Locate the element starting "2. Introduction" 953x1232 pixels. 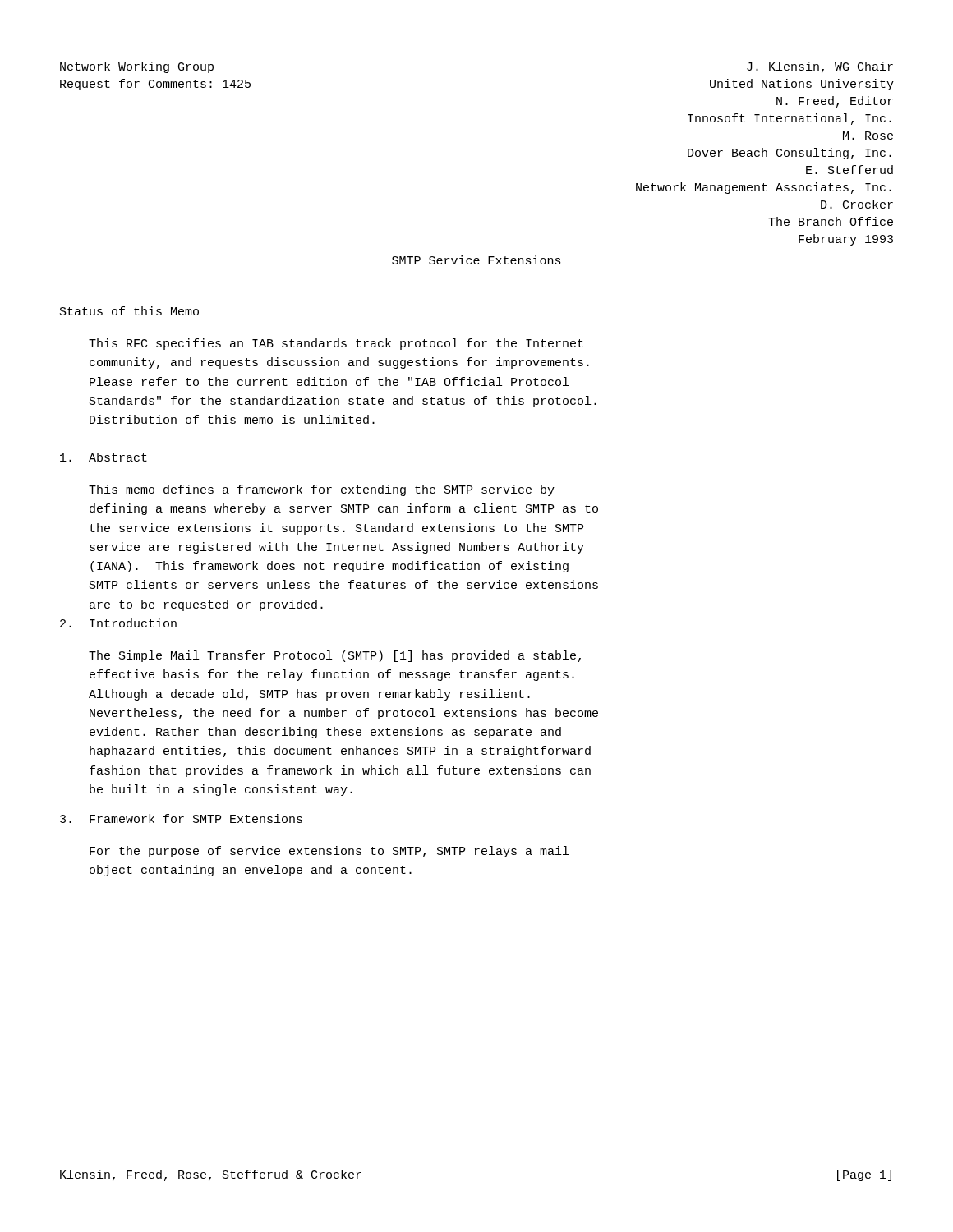click(118, 625)
